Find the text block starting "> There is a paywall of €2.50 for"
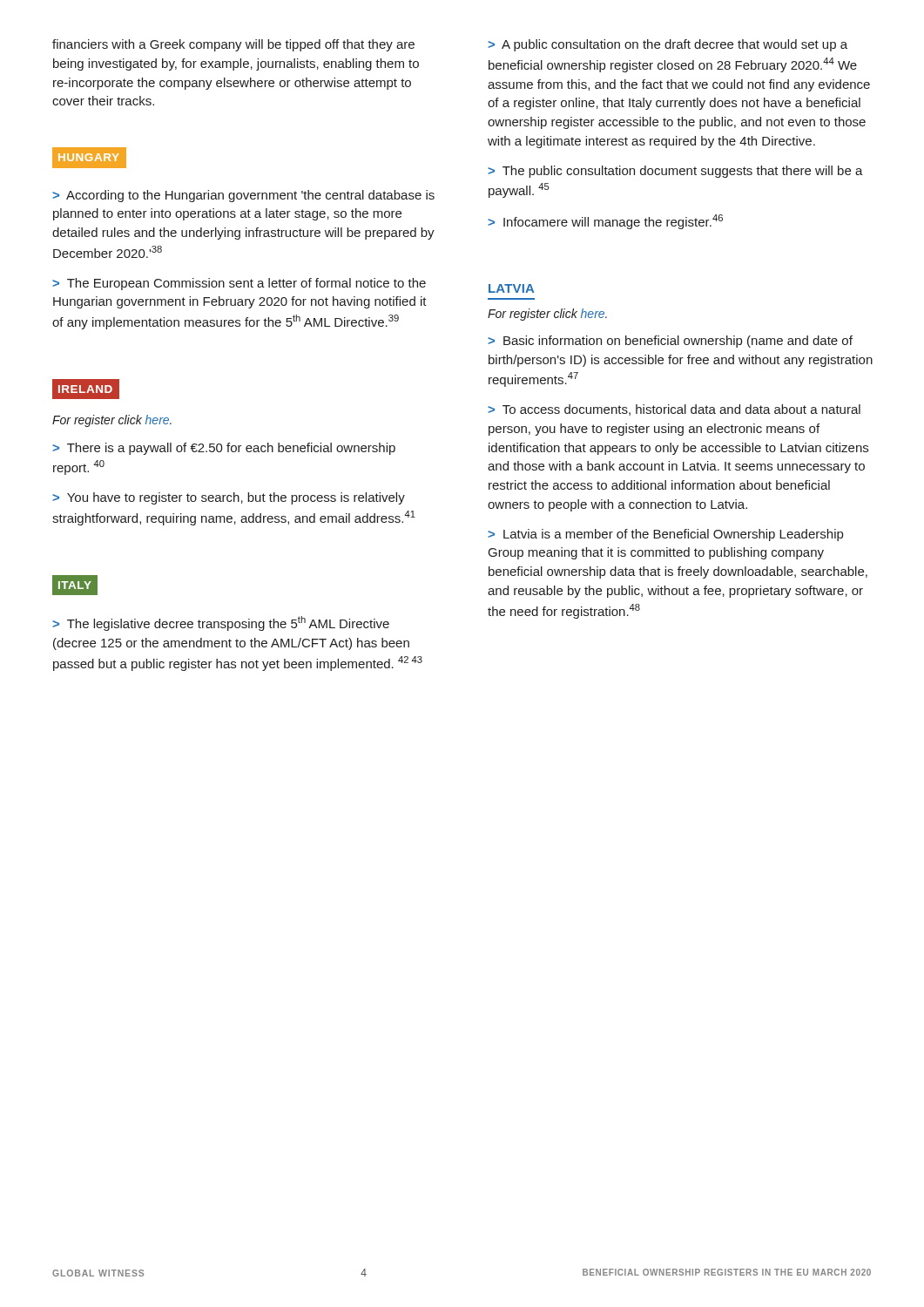924x1307 pixels. click(224, 457)
